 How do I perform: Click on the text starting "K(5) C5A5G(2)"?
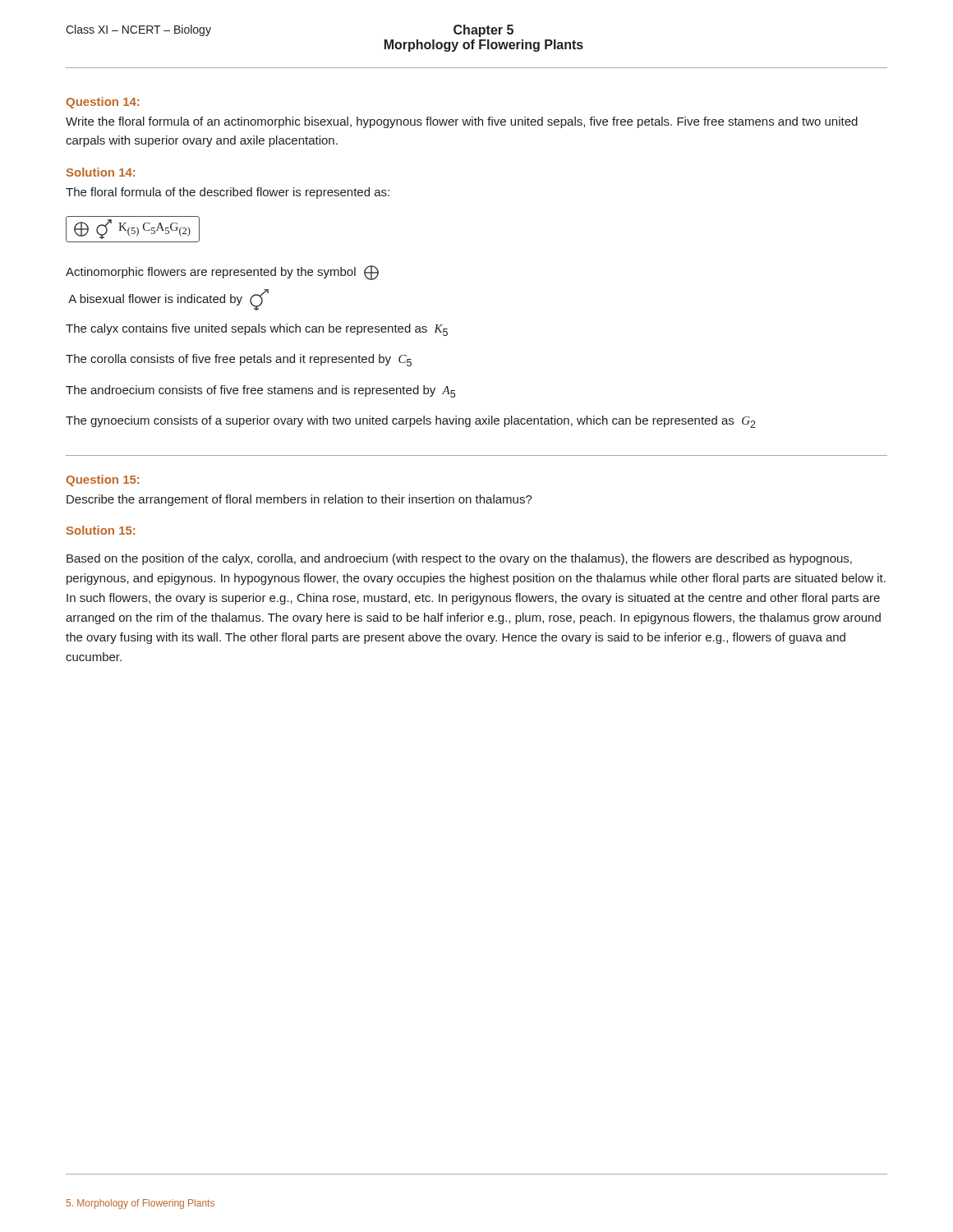point(133,229)
